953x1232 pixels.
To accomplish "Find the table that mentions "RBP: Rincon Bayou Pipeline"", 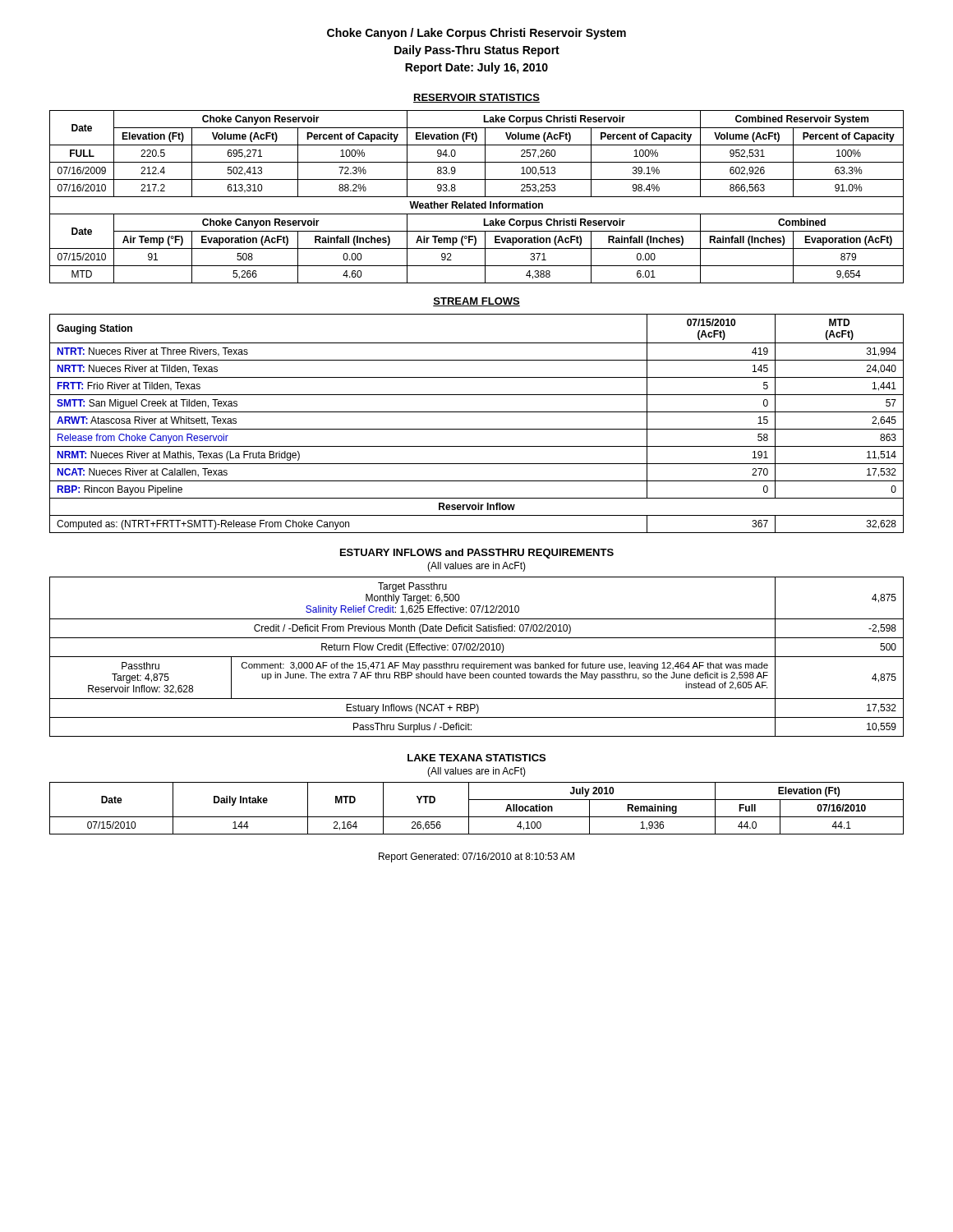I will 476,423.
